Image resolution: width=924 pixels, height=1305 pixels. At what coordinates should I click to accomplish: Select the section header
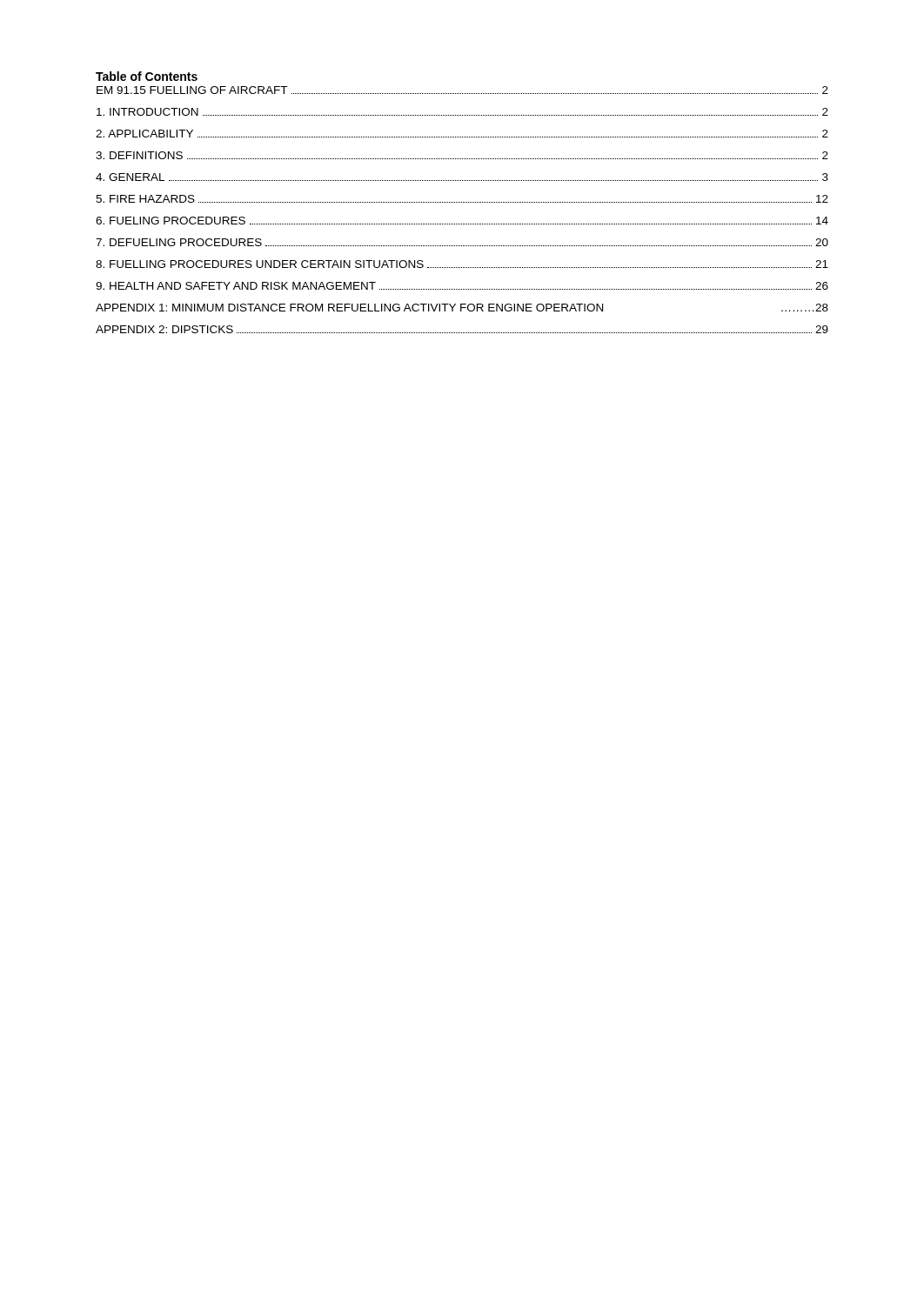point(147,77)
